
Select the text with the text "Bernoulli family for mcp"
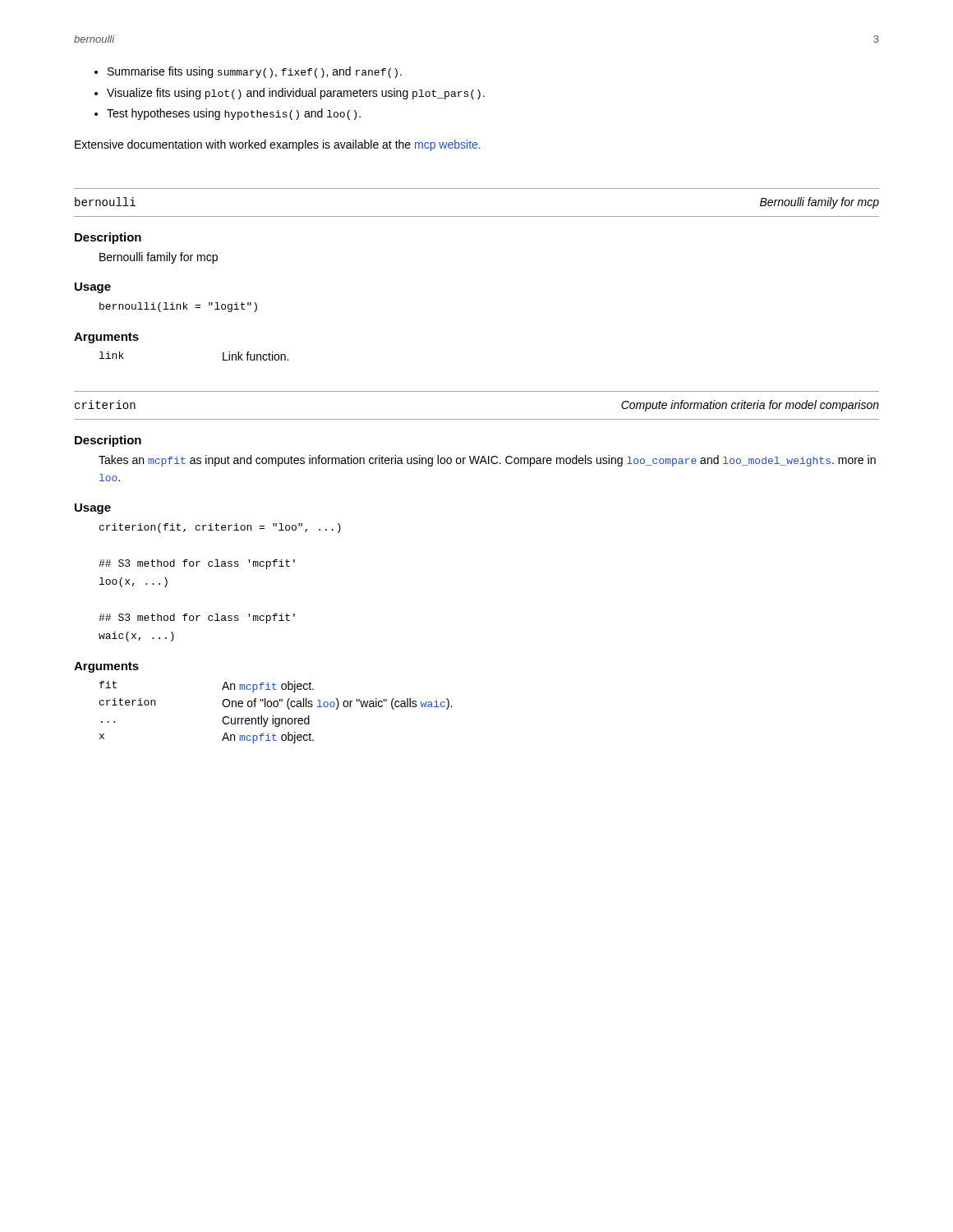[x=158, y=257]
